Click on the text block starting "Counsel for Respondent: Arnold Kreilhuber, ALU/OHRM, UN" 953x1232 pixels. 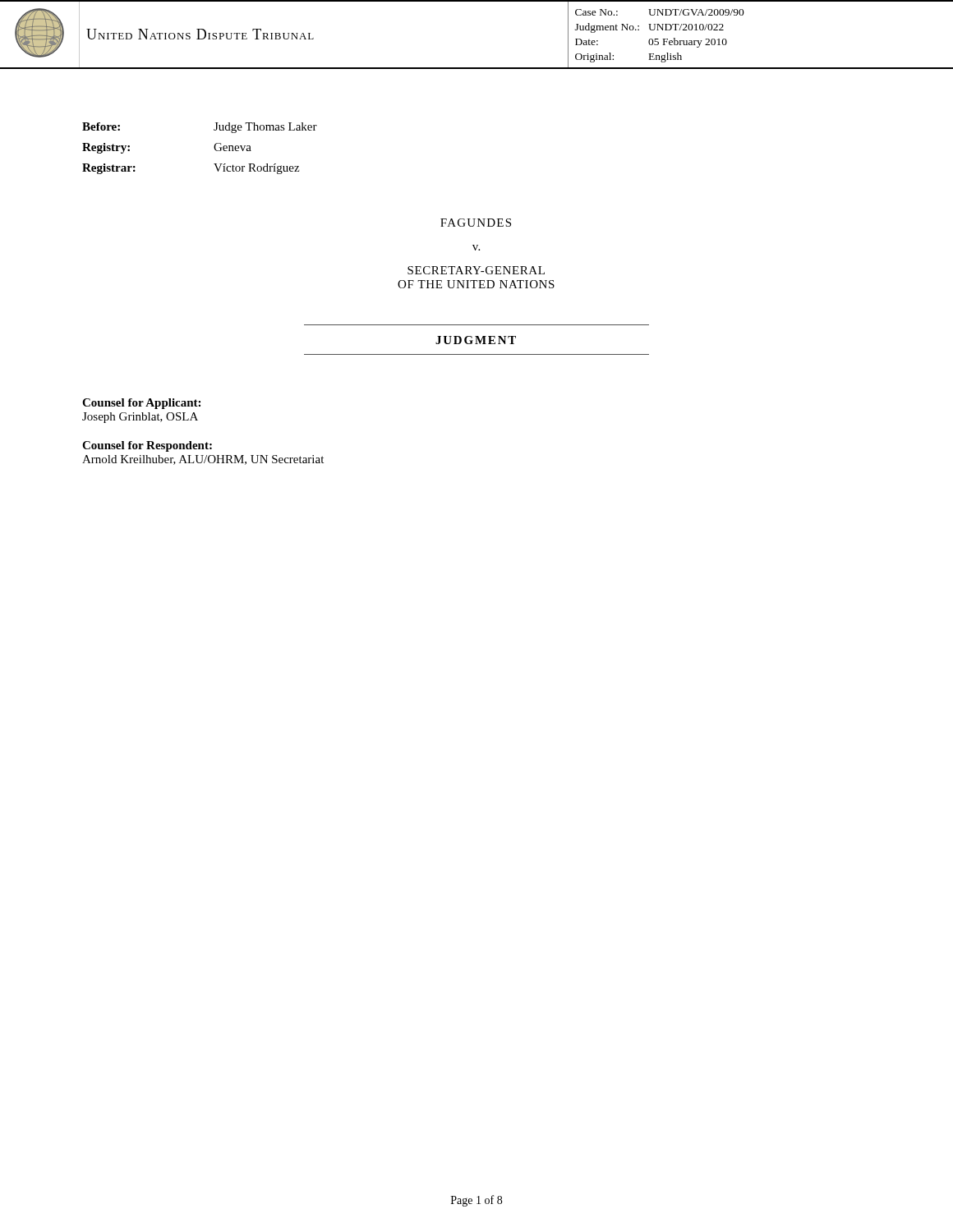(147, 446)
